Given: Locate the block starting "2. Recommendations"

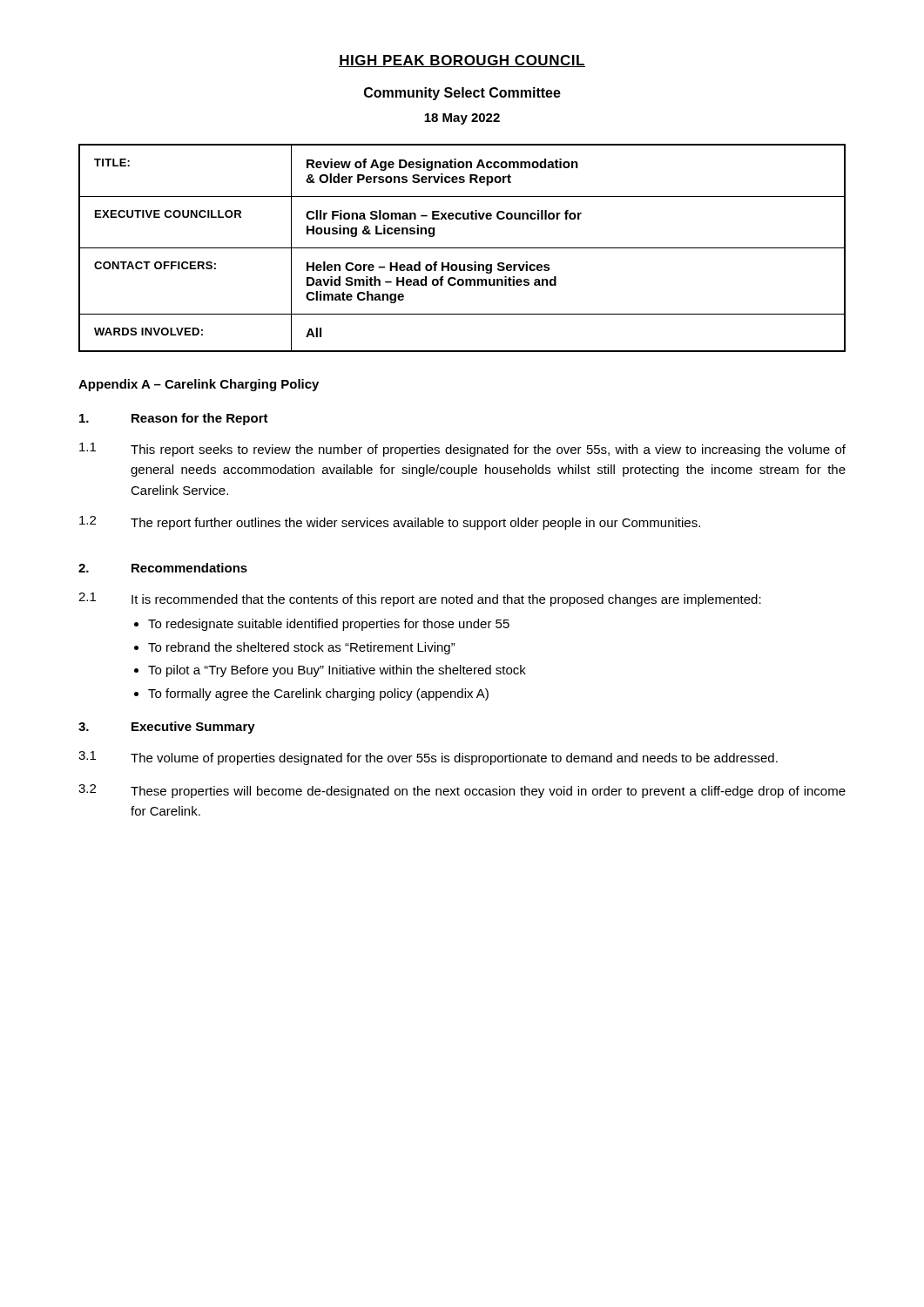Looking at the screenshot, I should (163, 568).
